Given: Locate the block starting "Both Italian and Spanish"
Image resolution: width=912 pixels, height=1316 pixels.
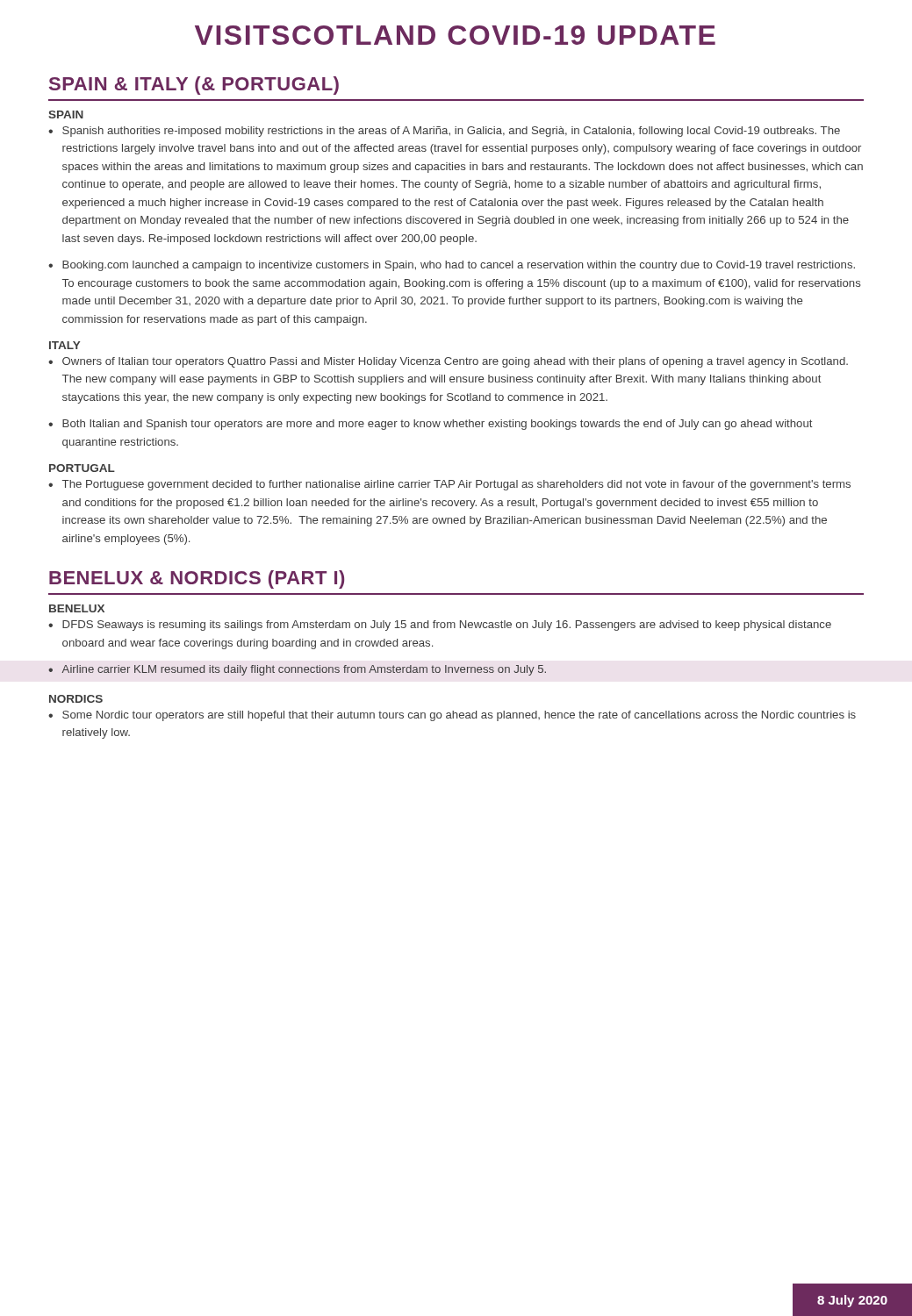Looking at the screenshot, I should 463,433.
